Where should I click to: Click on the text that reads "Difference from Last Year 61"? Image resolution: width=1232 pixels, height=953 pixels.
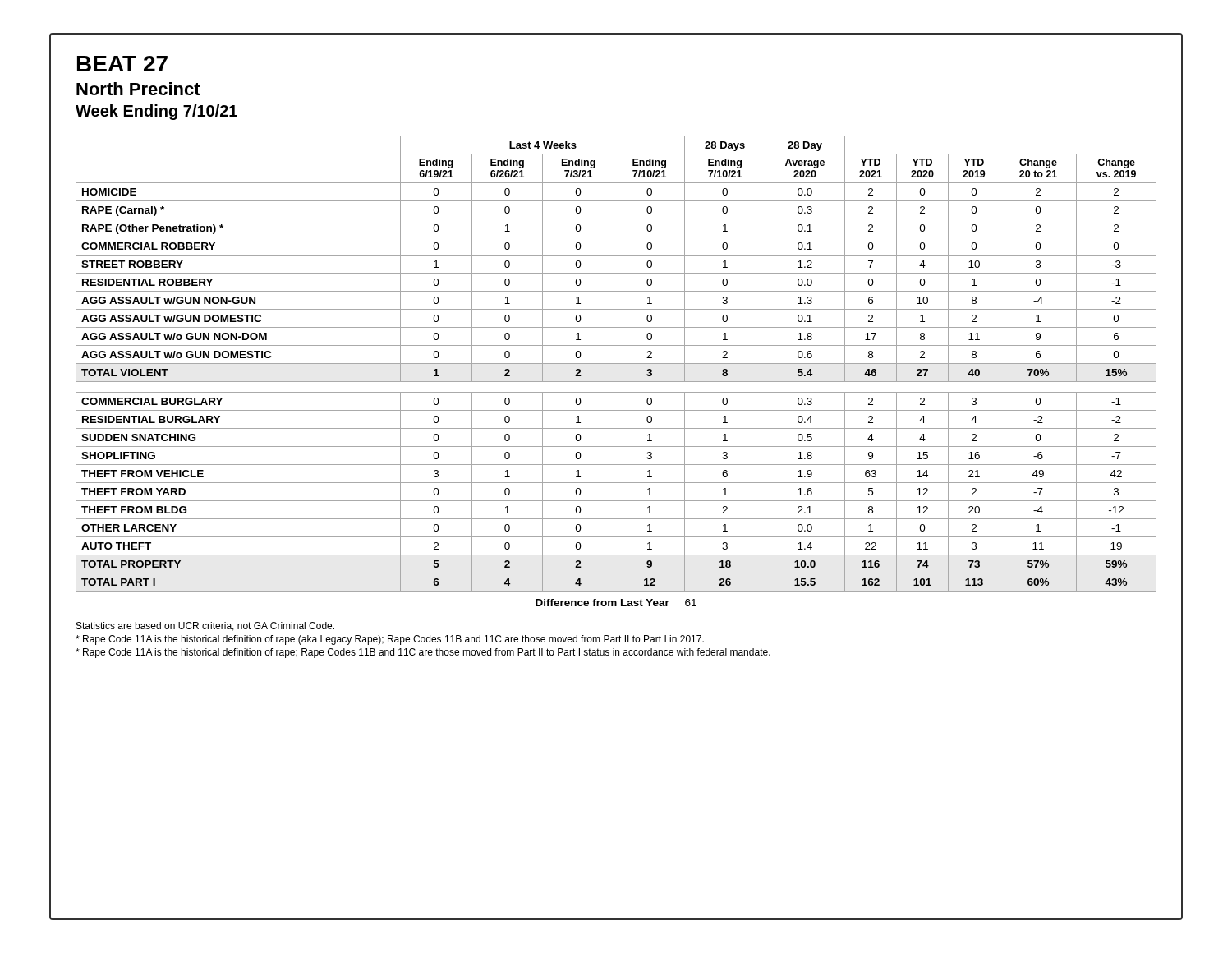click(x=616, y=603)
